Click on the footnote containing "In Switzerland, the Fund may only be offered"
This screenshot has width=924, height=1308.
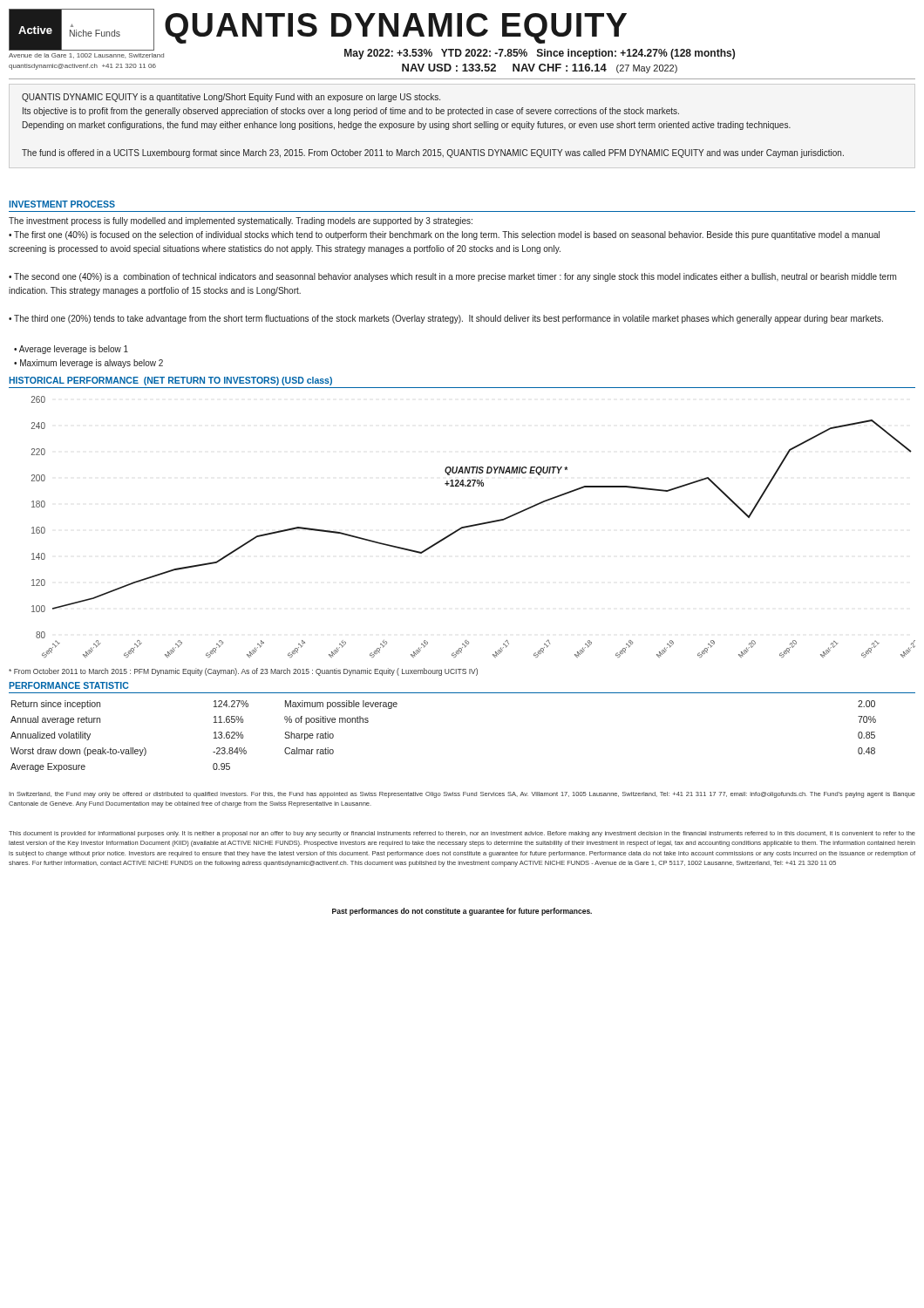tap(462, 799)
